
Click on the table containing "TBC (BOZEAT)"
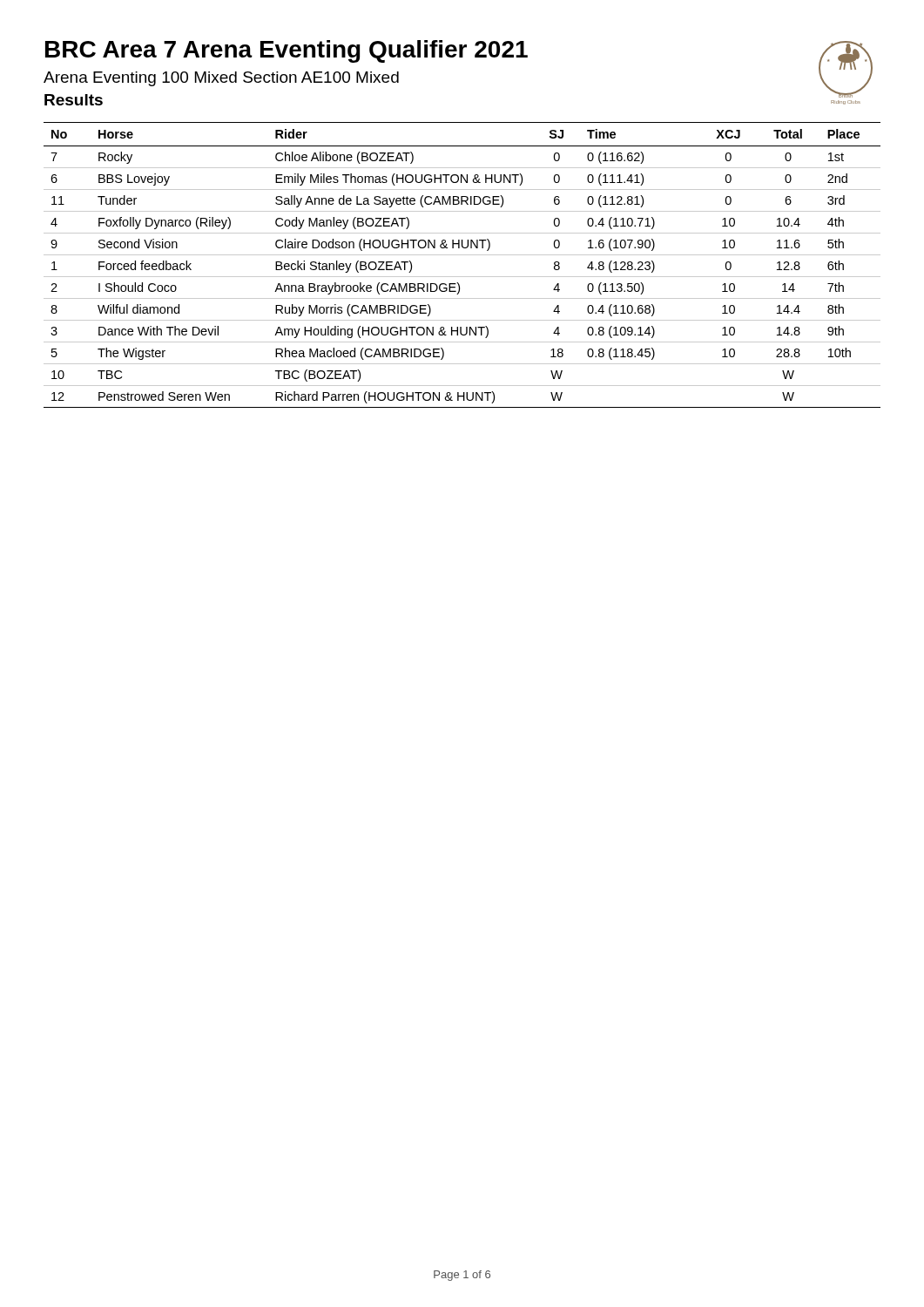coord(462,265)
